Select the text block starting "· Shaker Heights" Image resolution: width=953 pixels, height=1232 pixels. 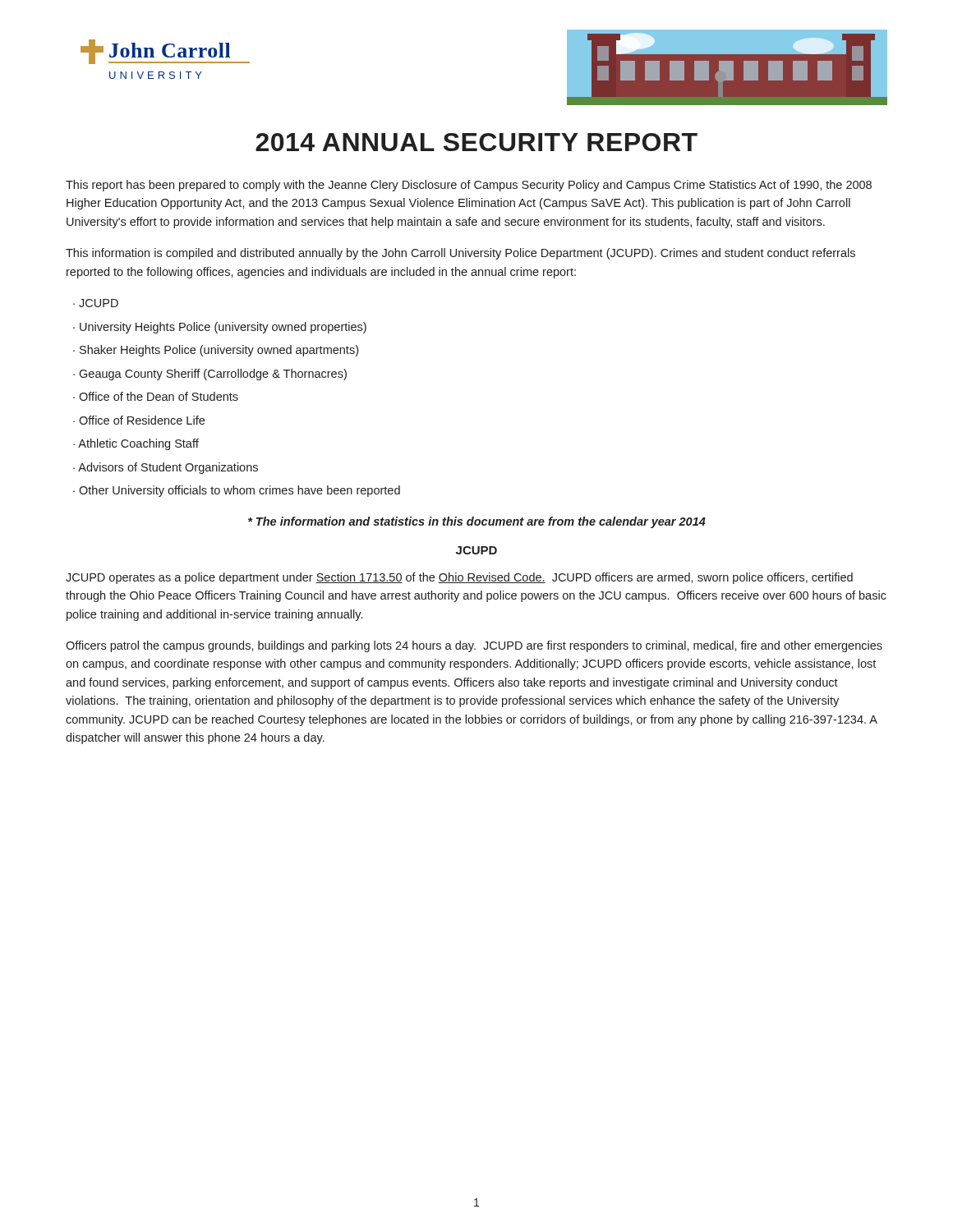click(216, 350)
